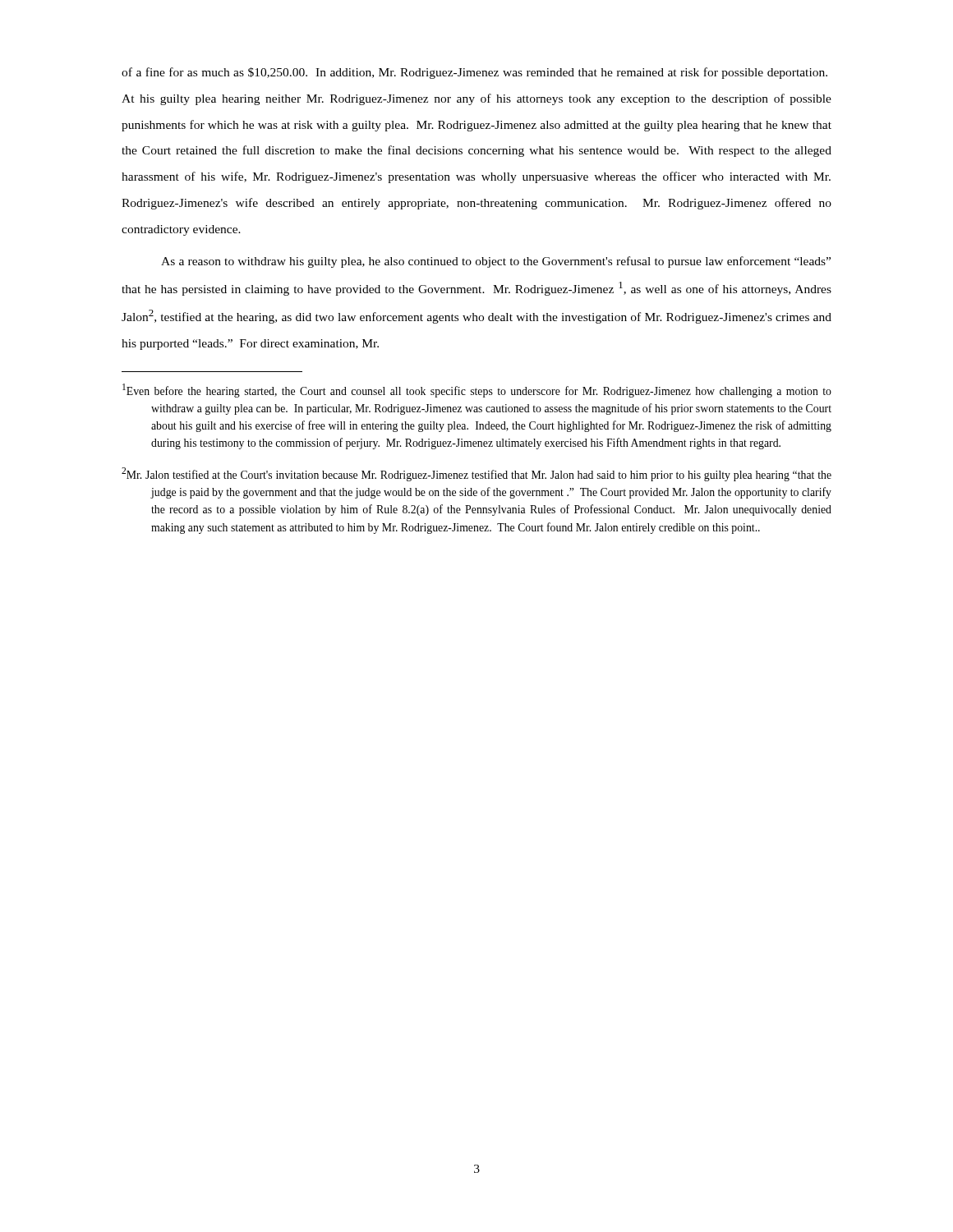Navigate to the passage starting "of a fine"
The width and height of the screenshot is (953, 1232).
pyautogui.click(x=476, y=150)
